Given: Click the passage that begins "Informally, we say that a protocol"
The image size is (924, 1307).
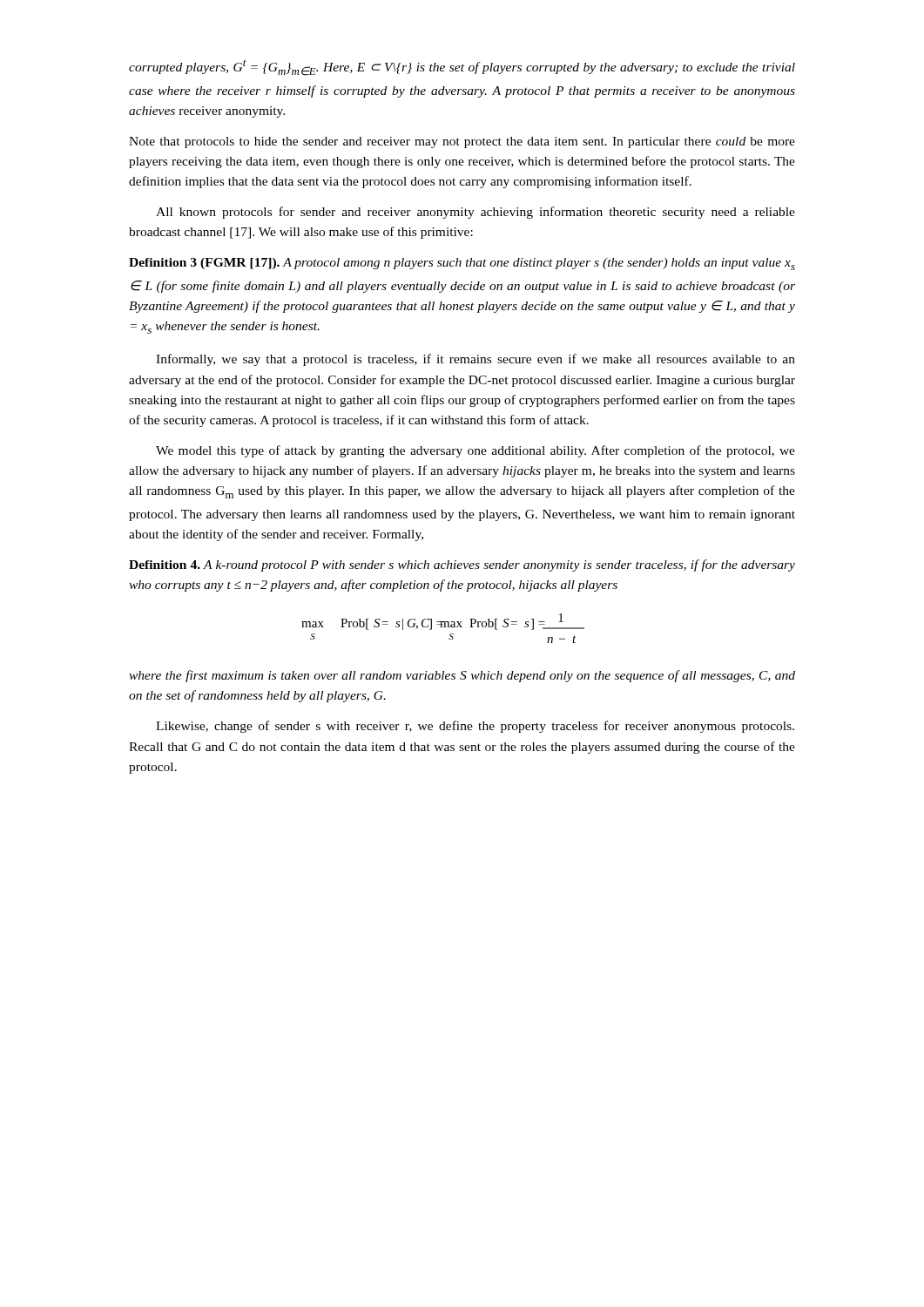Looking at the screenshot, I should (462, 389).
